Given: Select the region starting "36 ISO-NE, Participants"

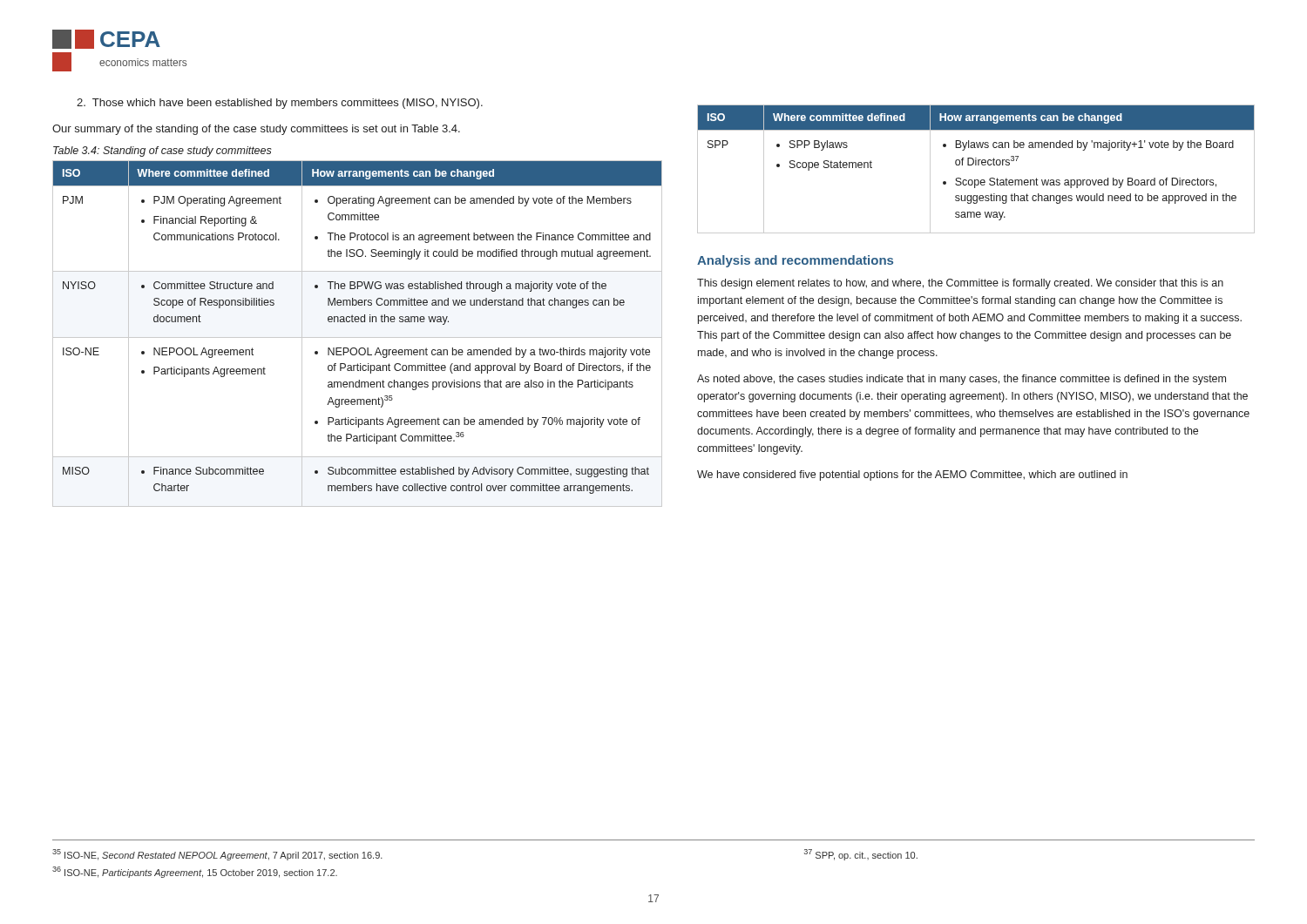Looking at the screenshot, I should pyautogui.click(x=195, y=871).
